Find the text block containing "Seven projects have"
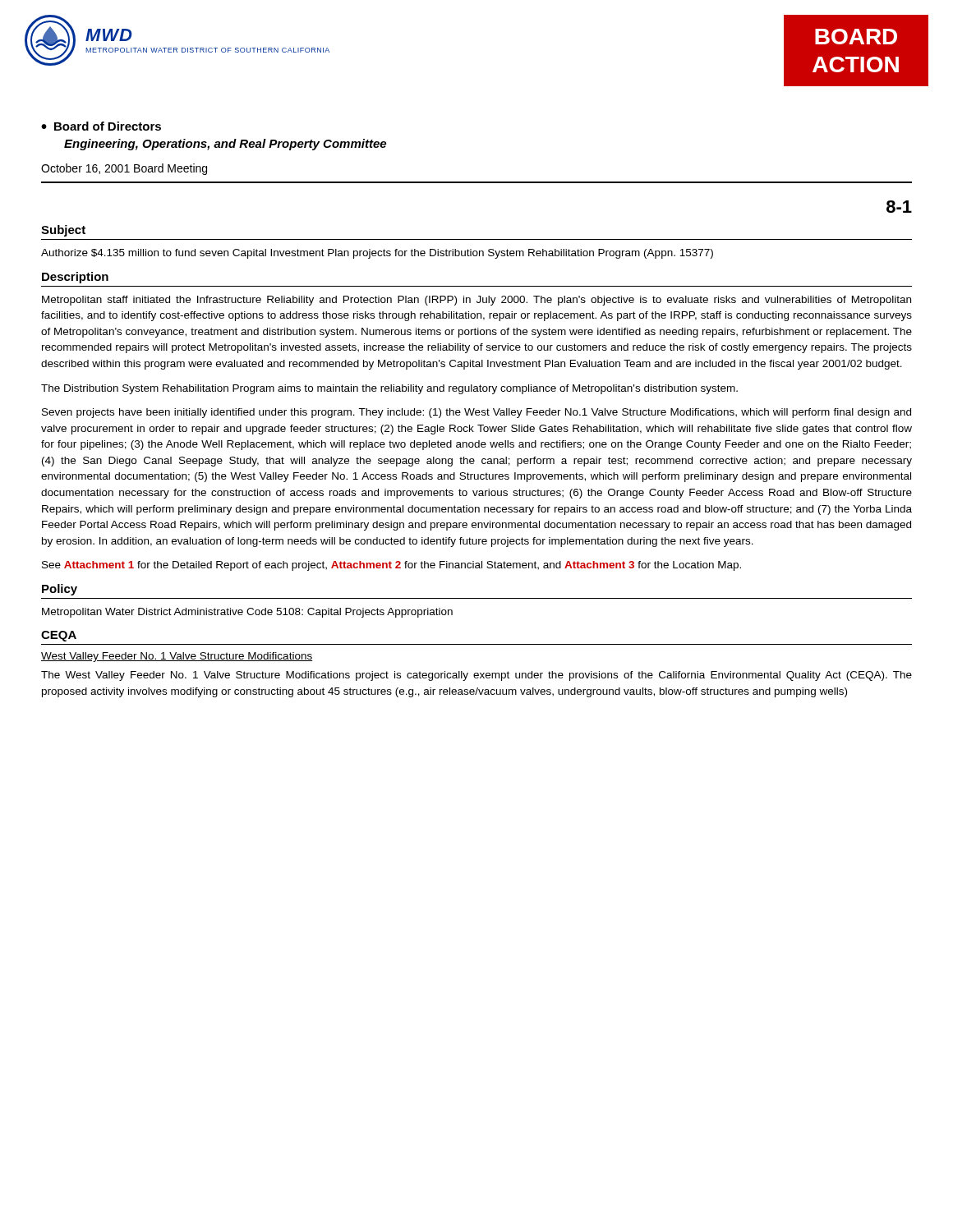953x1232 pixels. click(476, 476)
